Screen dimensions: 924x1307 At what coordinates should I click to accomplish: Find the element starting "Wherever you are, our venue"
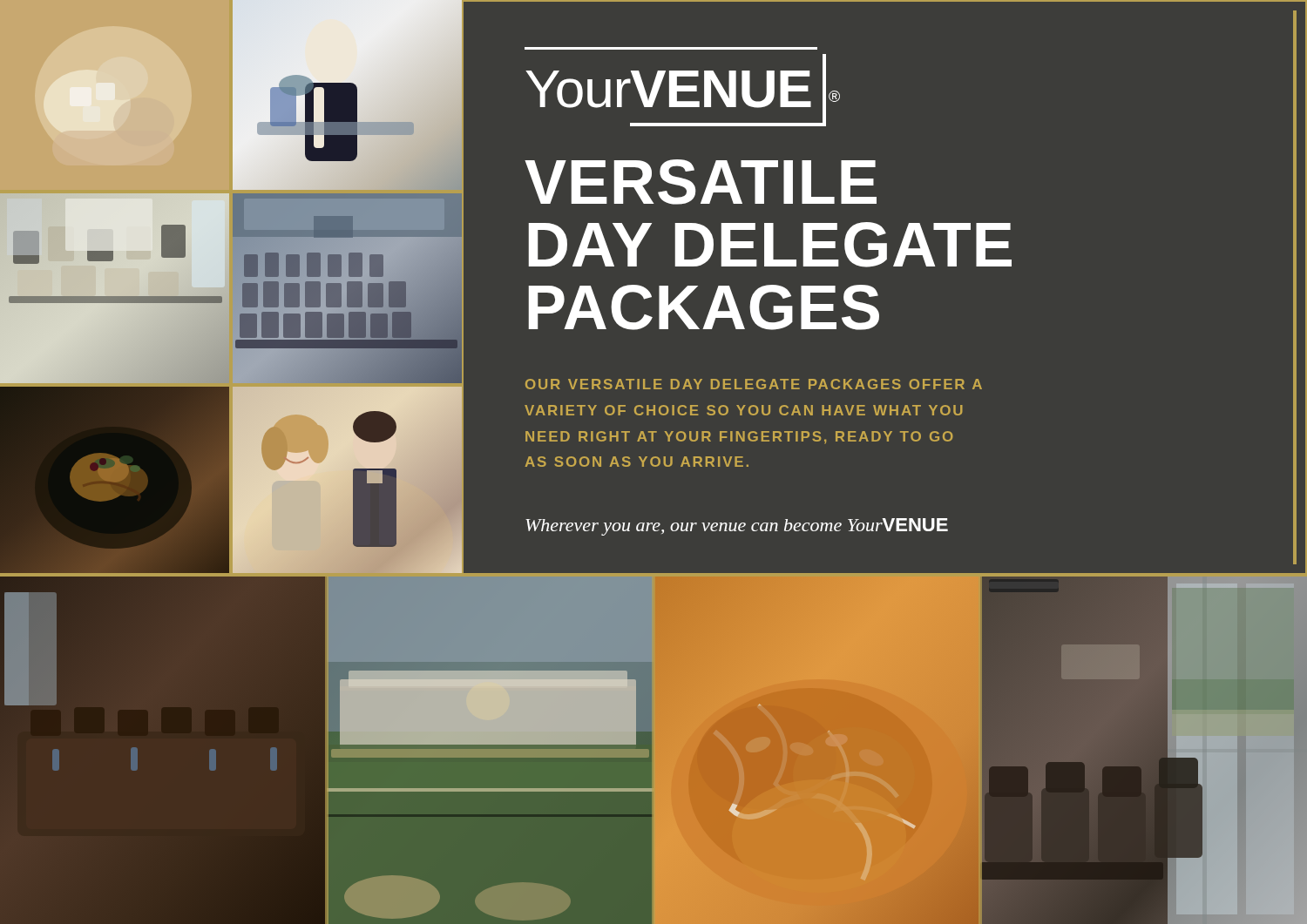pos(736,525)
